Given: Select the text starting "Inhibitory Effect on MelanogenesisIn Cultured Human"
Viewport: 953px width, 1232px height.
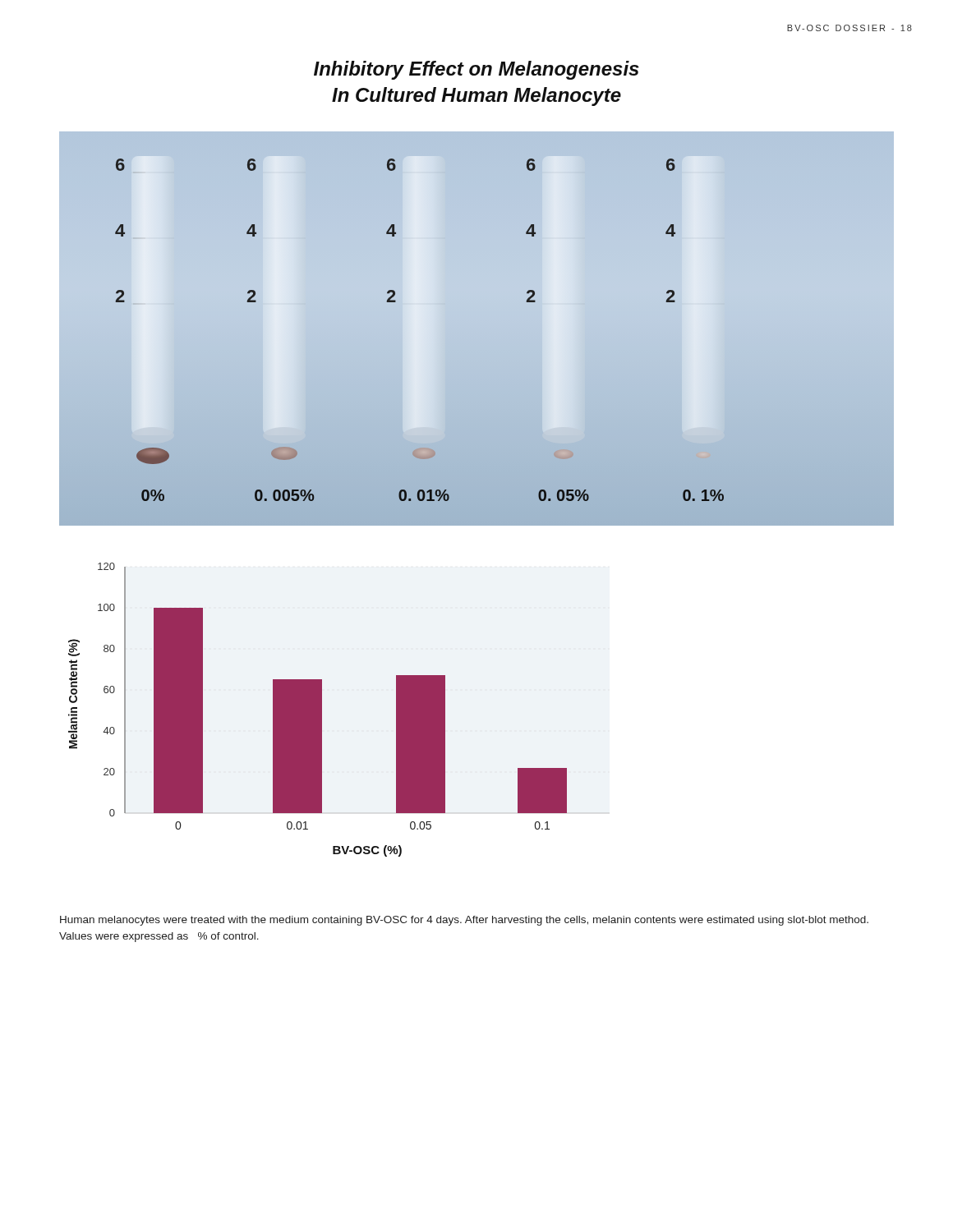Looking at the screenshot, I should [476, 82].
